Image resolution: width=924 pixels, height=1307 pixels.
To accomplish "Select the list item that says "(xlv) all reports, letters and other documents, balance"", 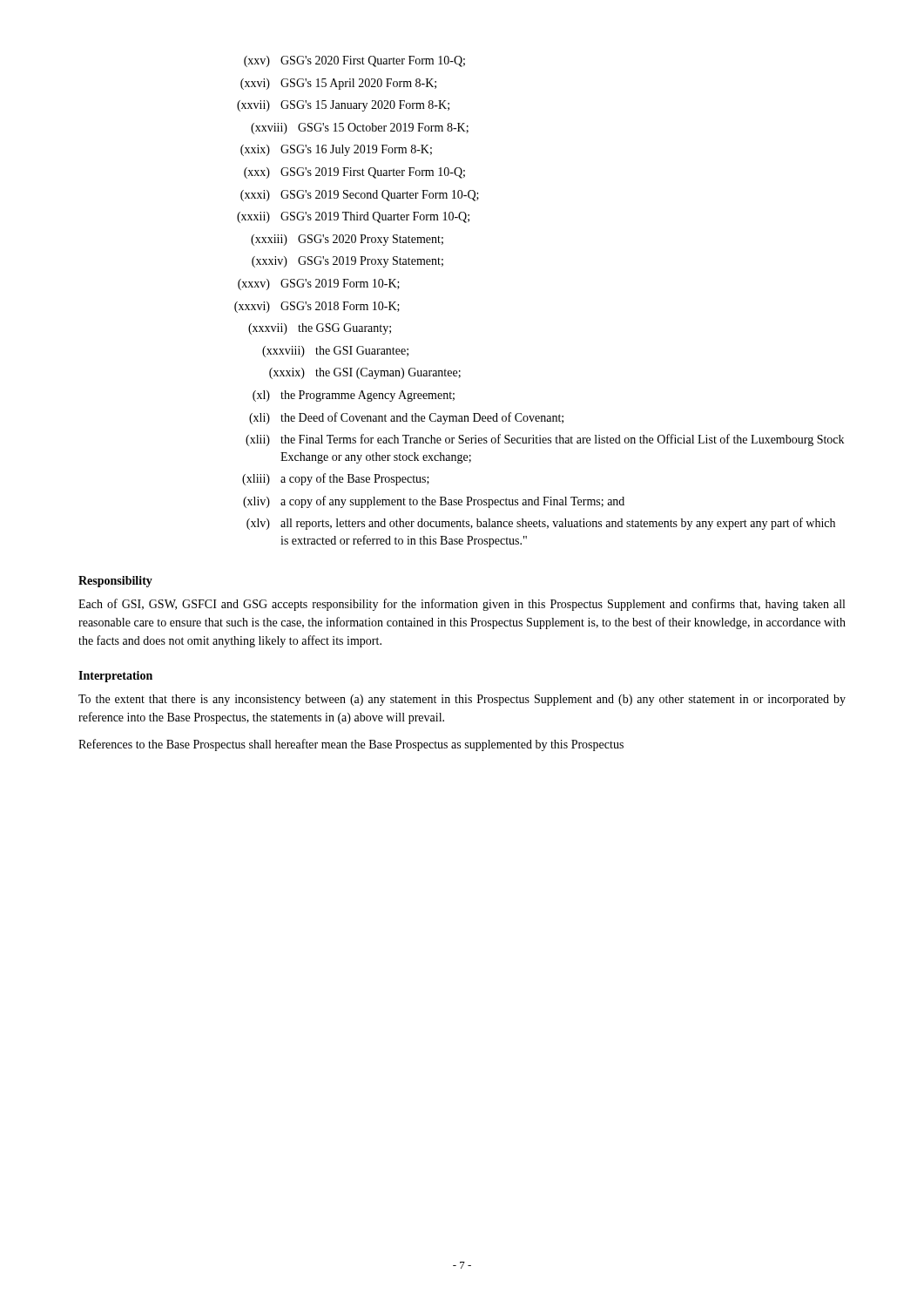I will tap(519, 532).
